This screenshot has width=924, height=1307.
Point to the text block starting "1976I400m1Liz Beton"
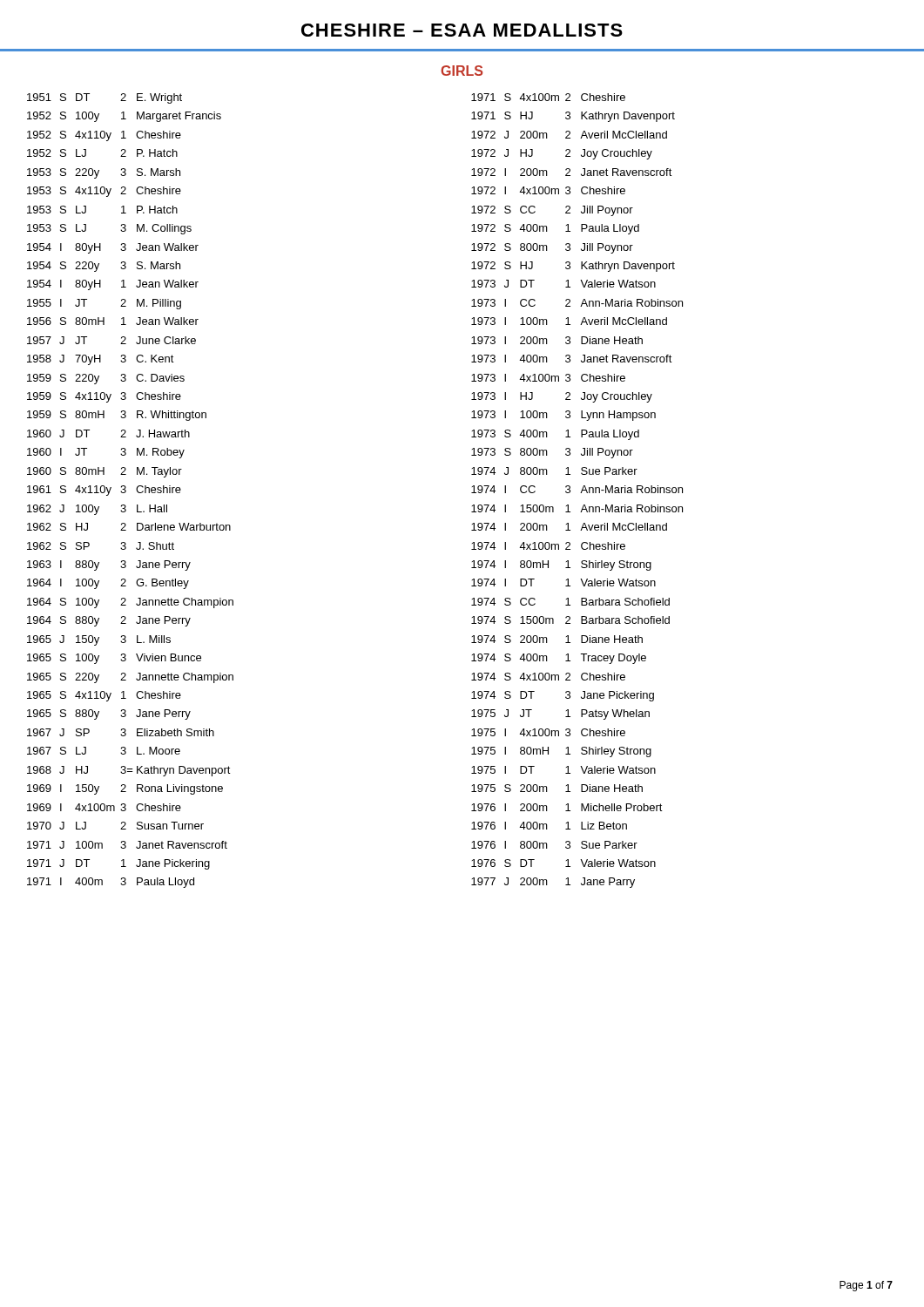(x=549, y=826)
